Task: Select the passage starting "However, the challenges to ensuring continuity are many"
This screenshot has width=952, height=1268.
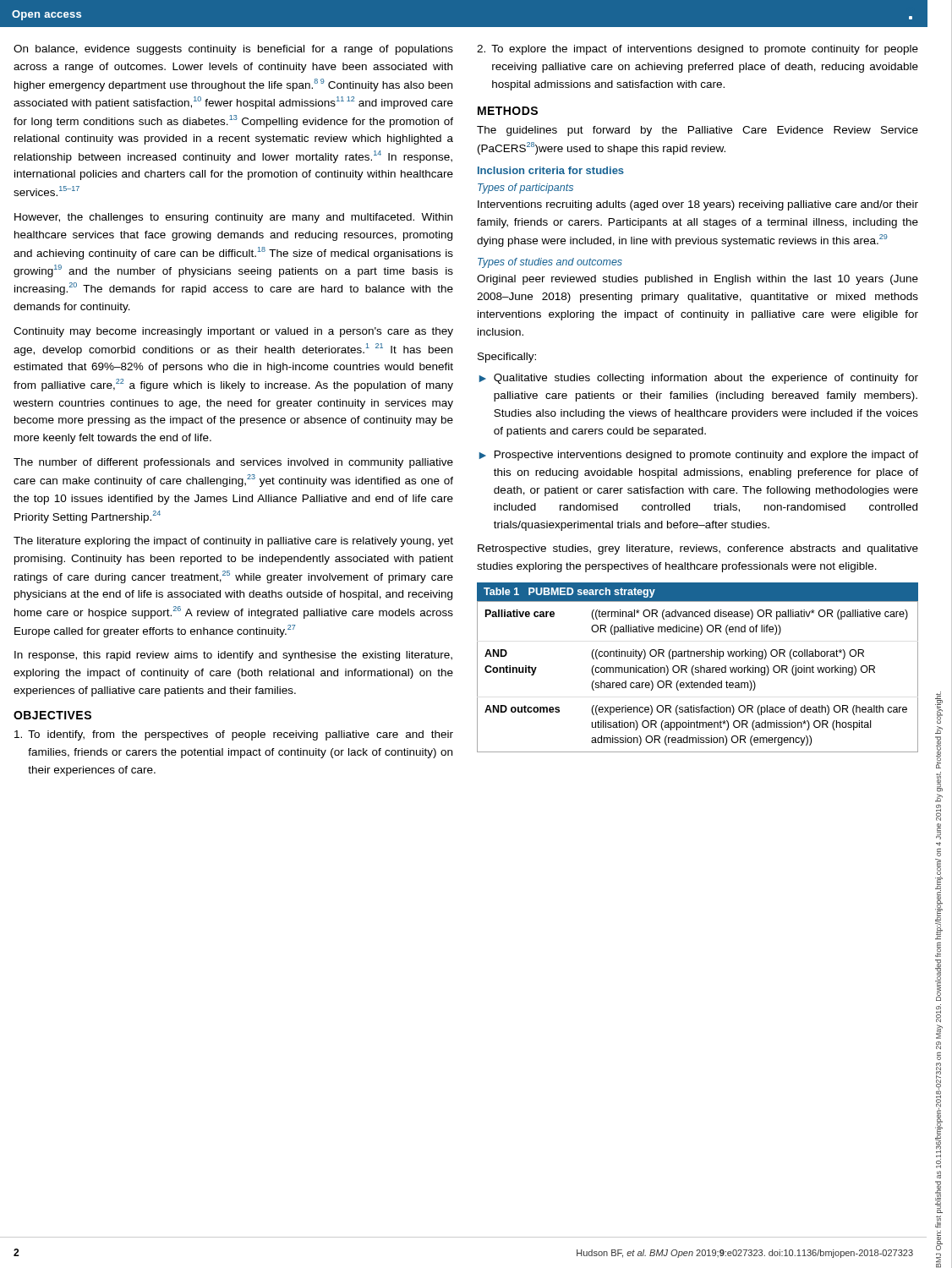Action: [233, 262]
